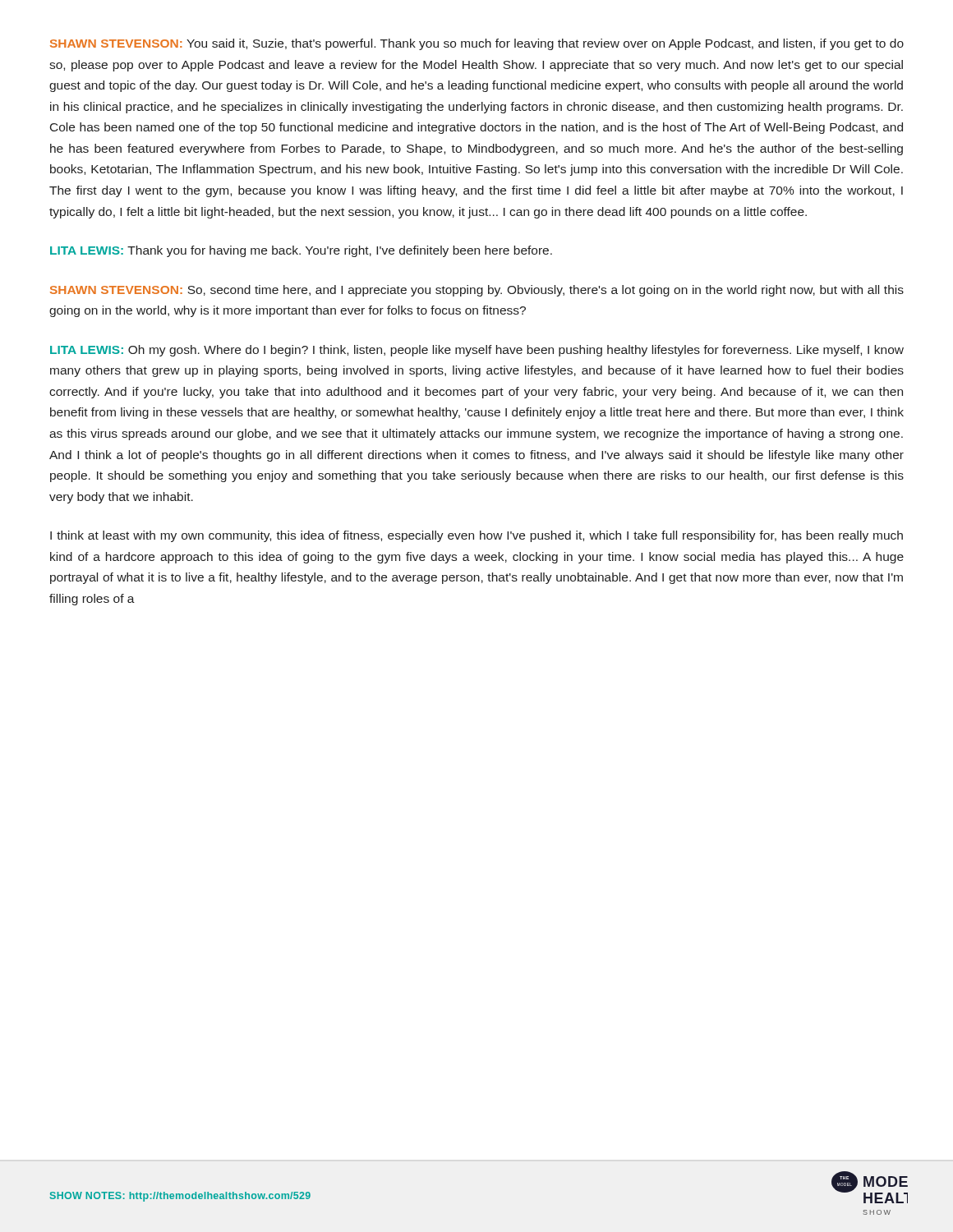Point to the element starting "LITA LEWIS: Oh"
953x1232 pixels.
tap(476, 423)
